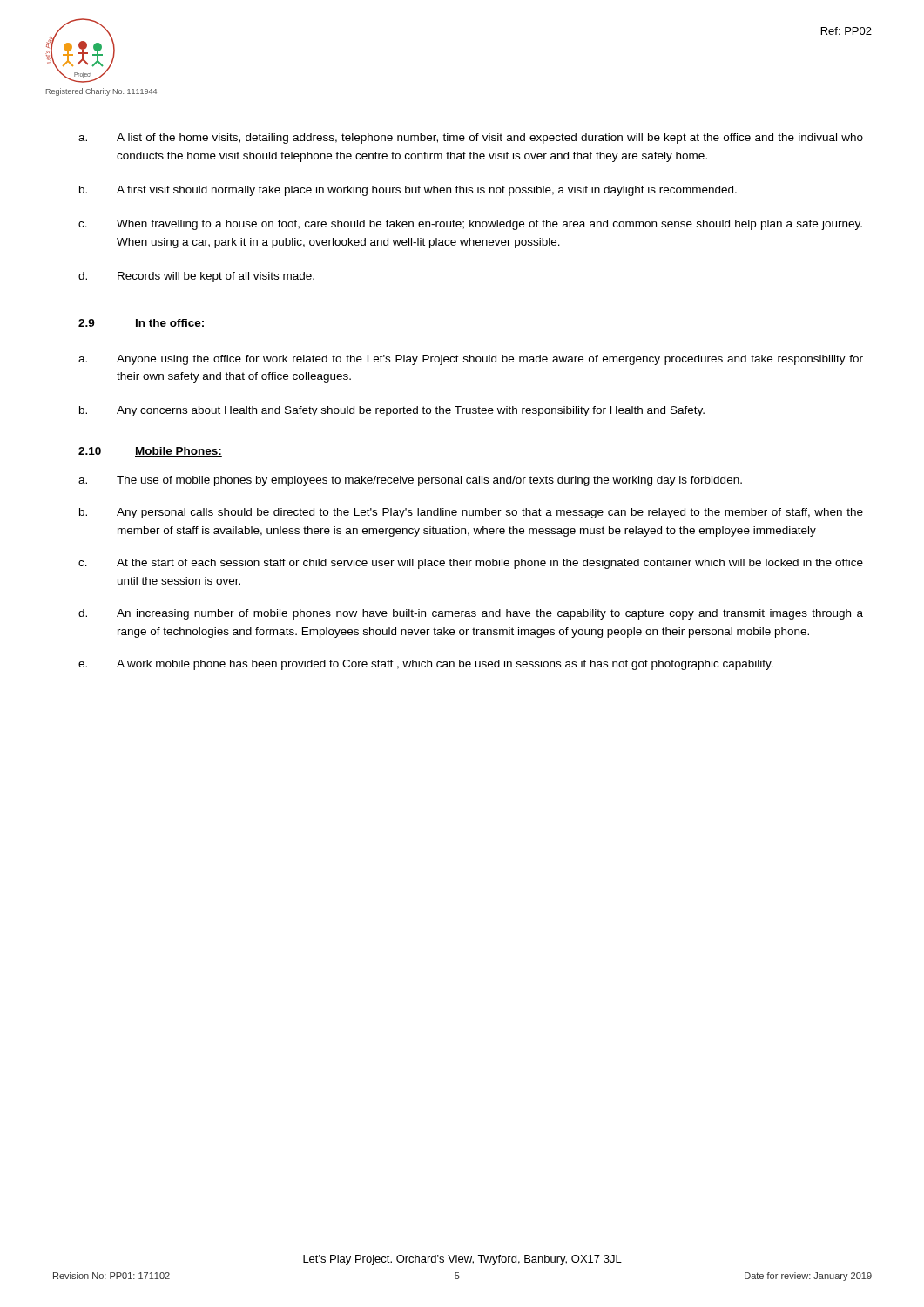Find the list item containing "a. The use of mobile phones by employees"

click(x=471, y=481)
